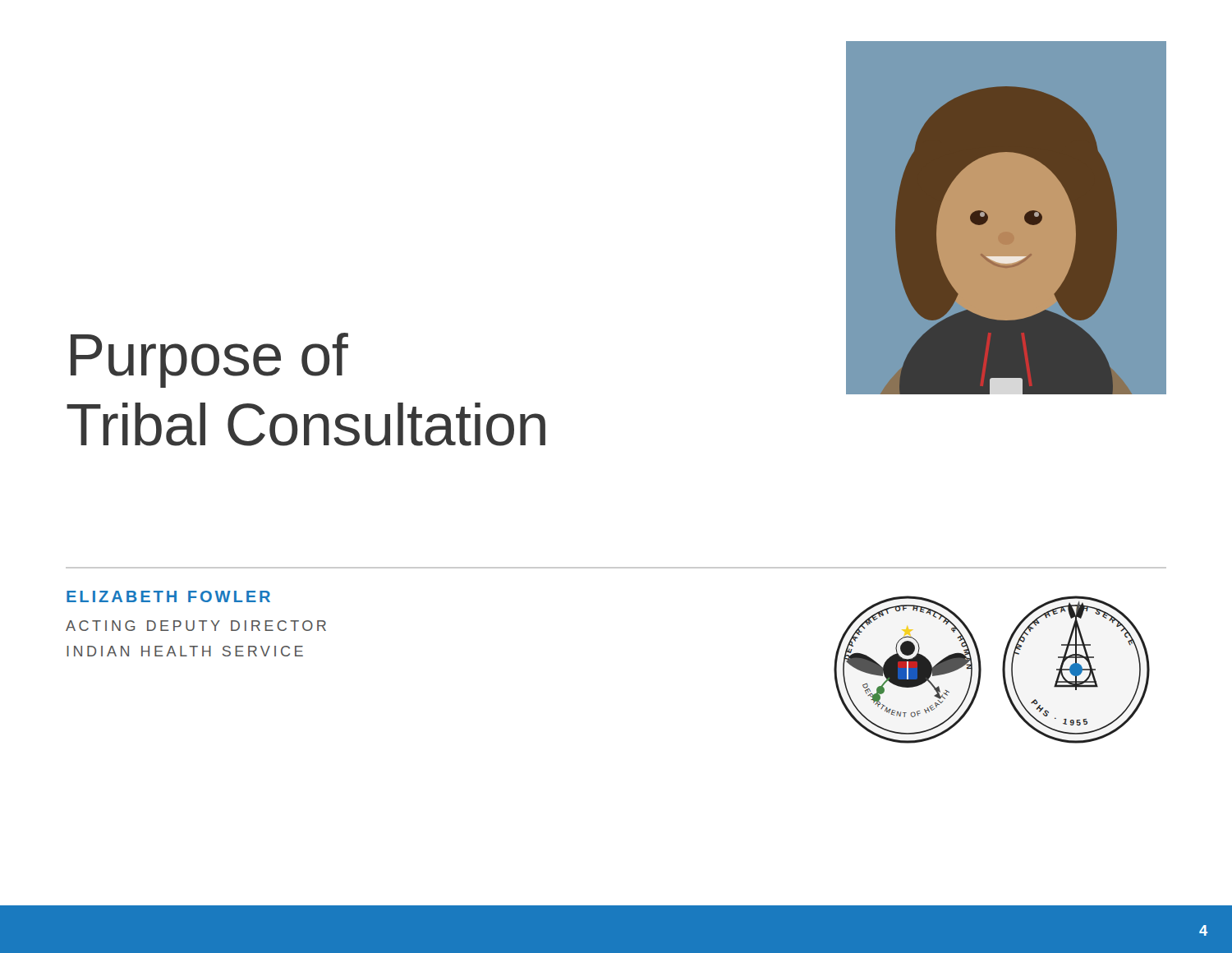Locate the text "ELIZABETH FOWLER"

click(x=169, y=596)
